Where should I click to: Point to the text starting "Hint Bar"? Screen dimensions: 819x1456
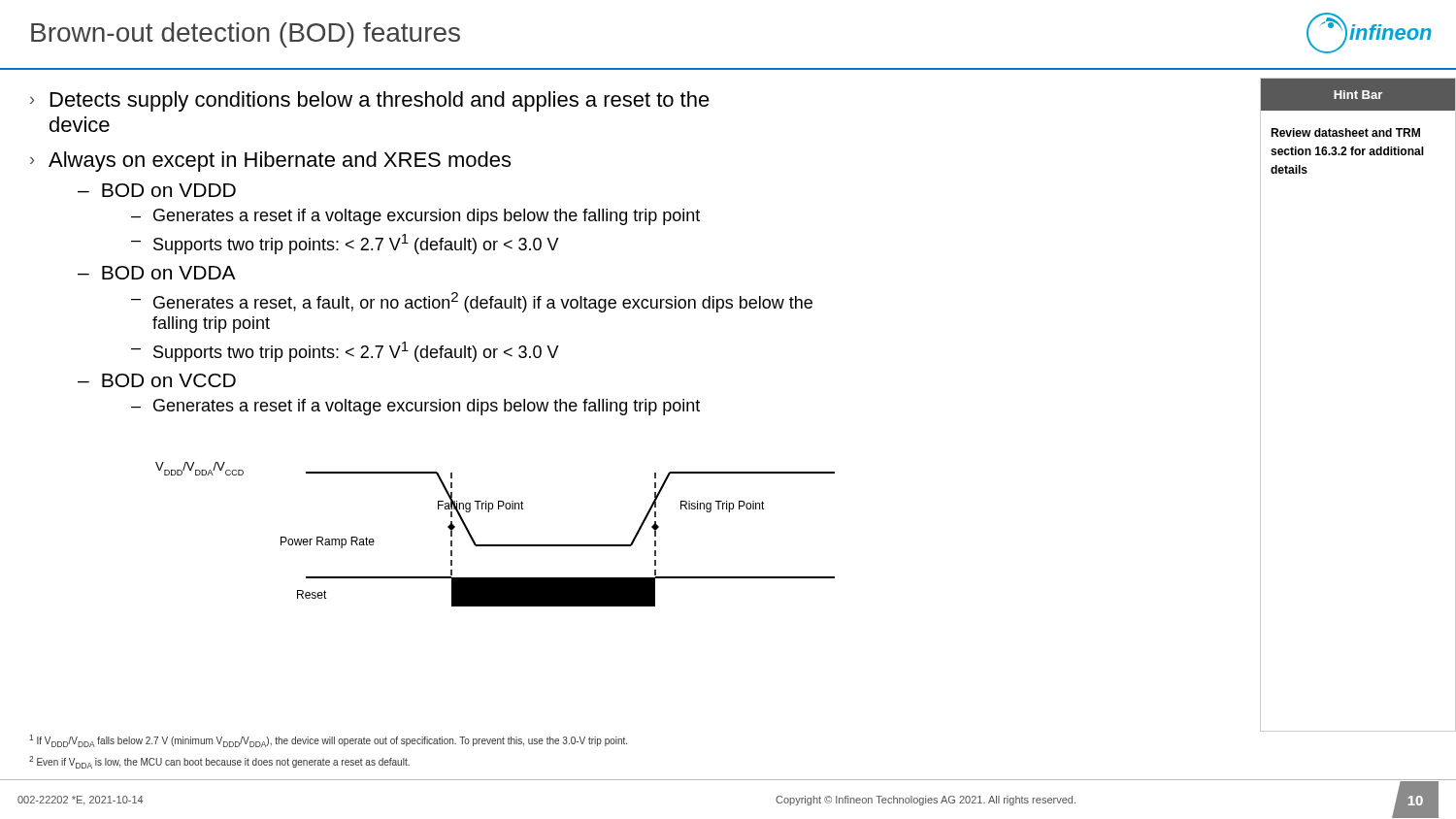[x=1358, y=95]
